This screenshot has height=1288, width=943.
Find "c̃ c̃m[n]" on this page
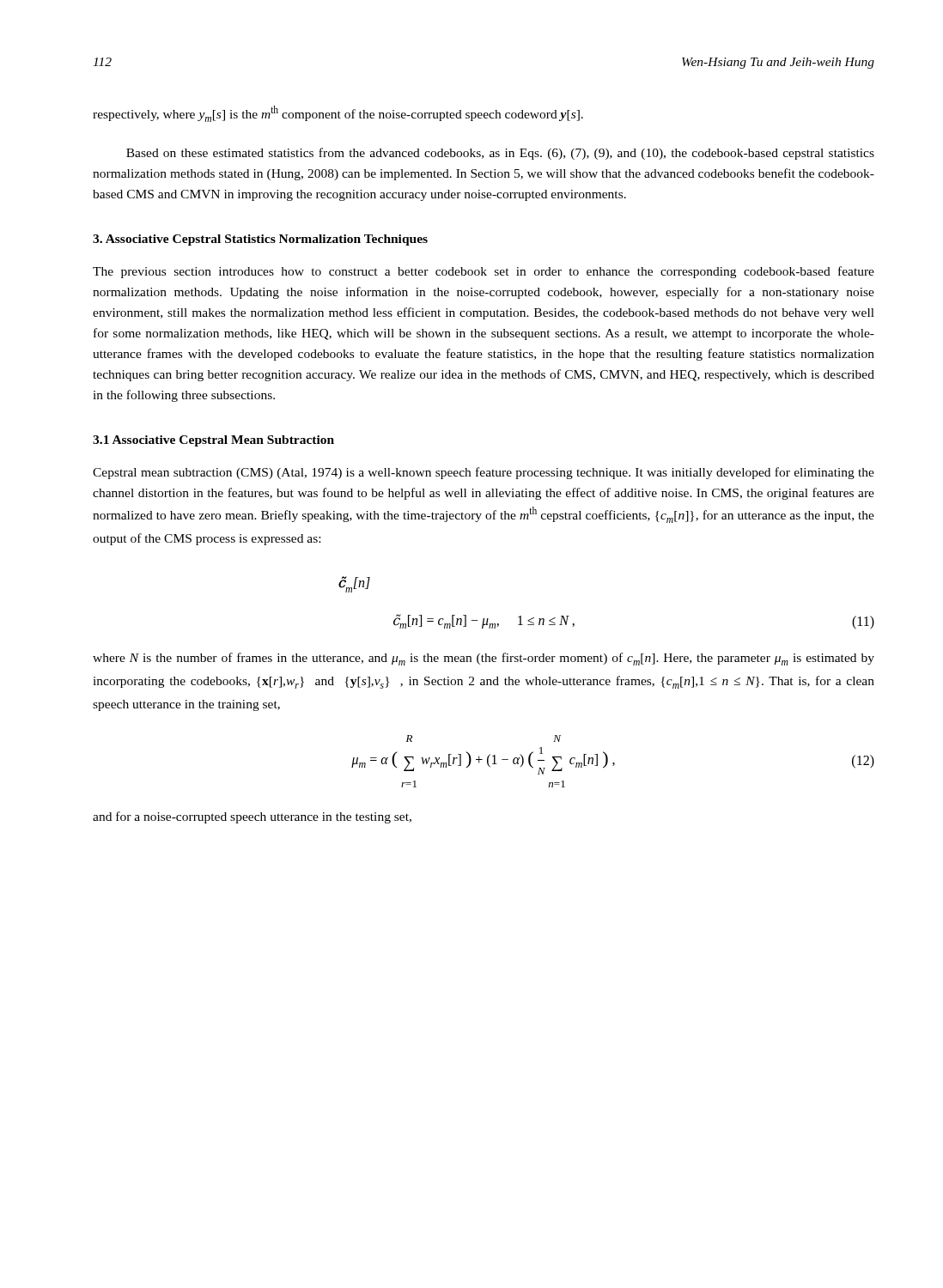click(x=354, y=584)
